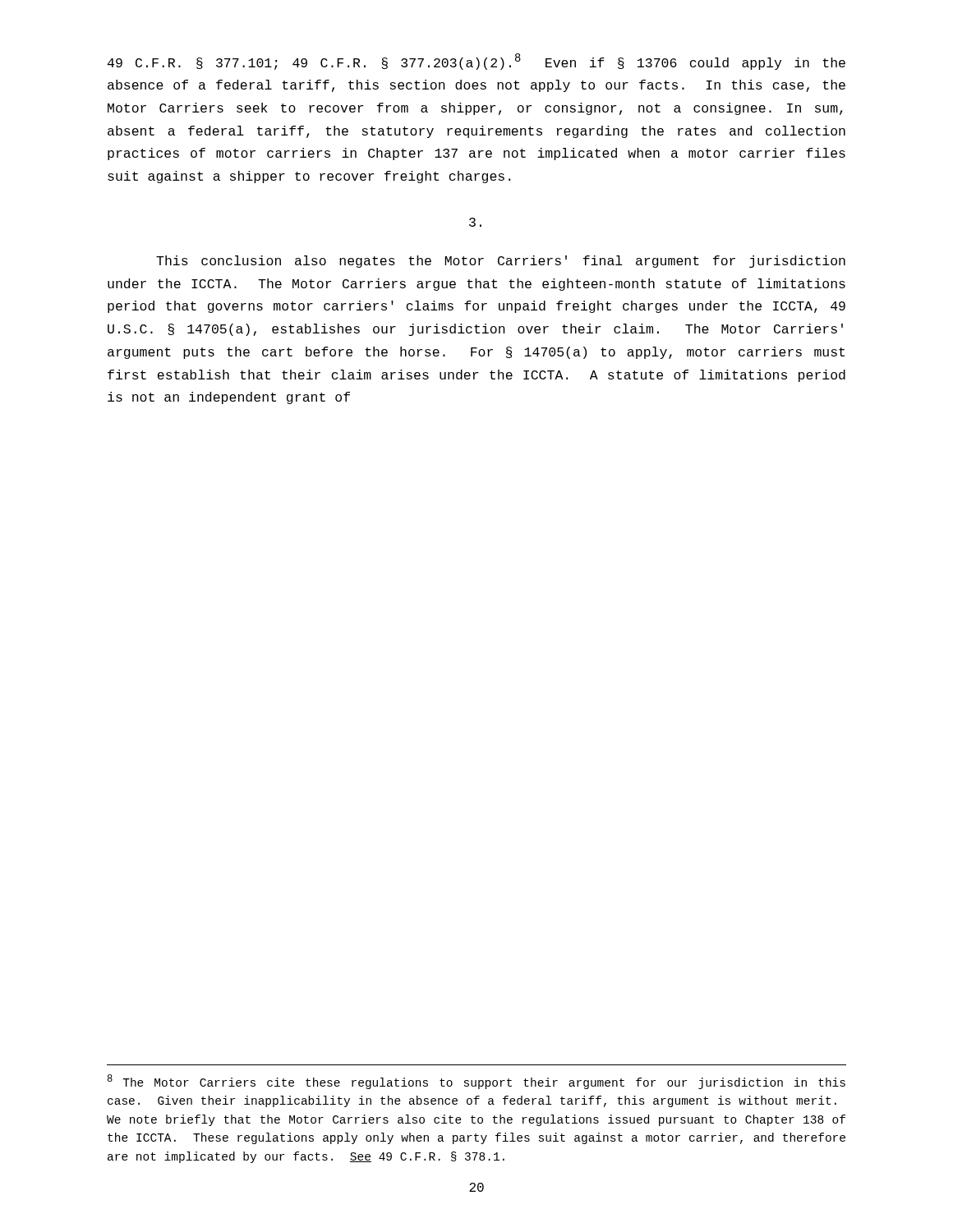The height and width of the screenshot is (1232, 953).
Task: Find the section header
Action: pos(476,223)
